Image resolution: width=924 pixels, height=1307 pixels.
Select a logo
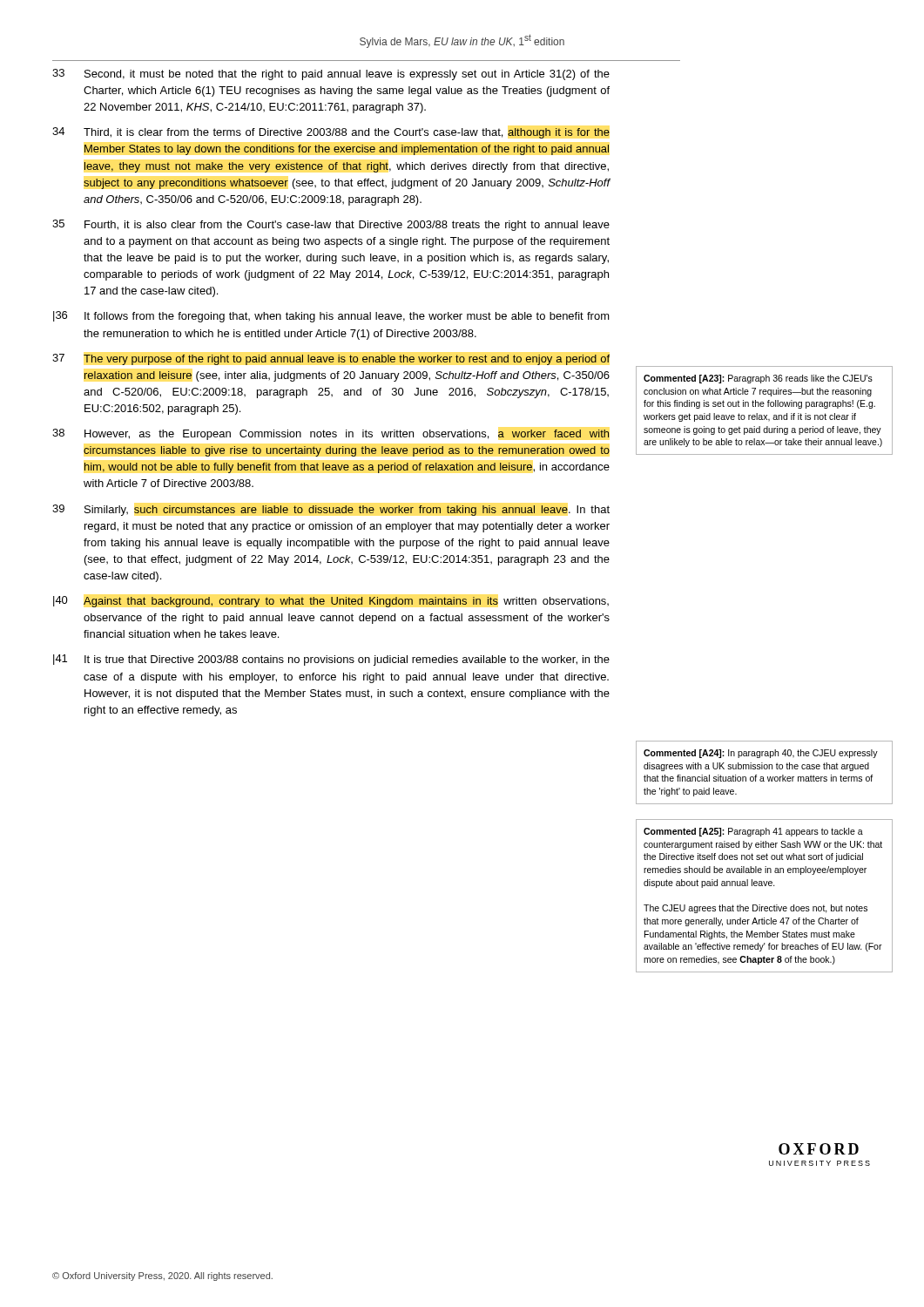(820, 1154)
